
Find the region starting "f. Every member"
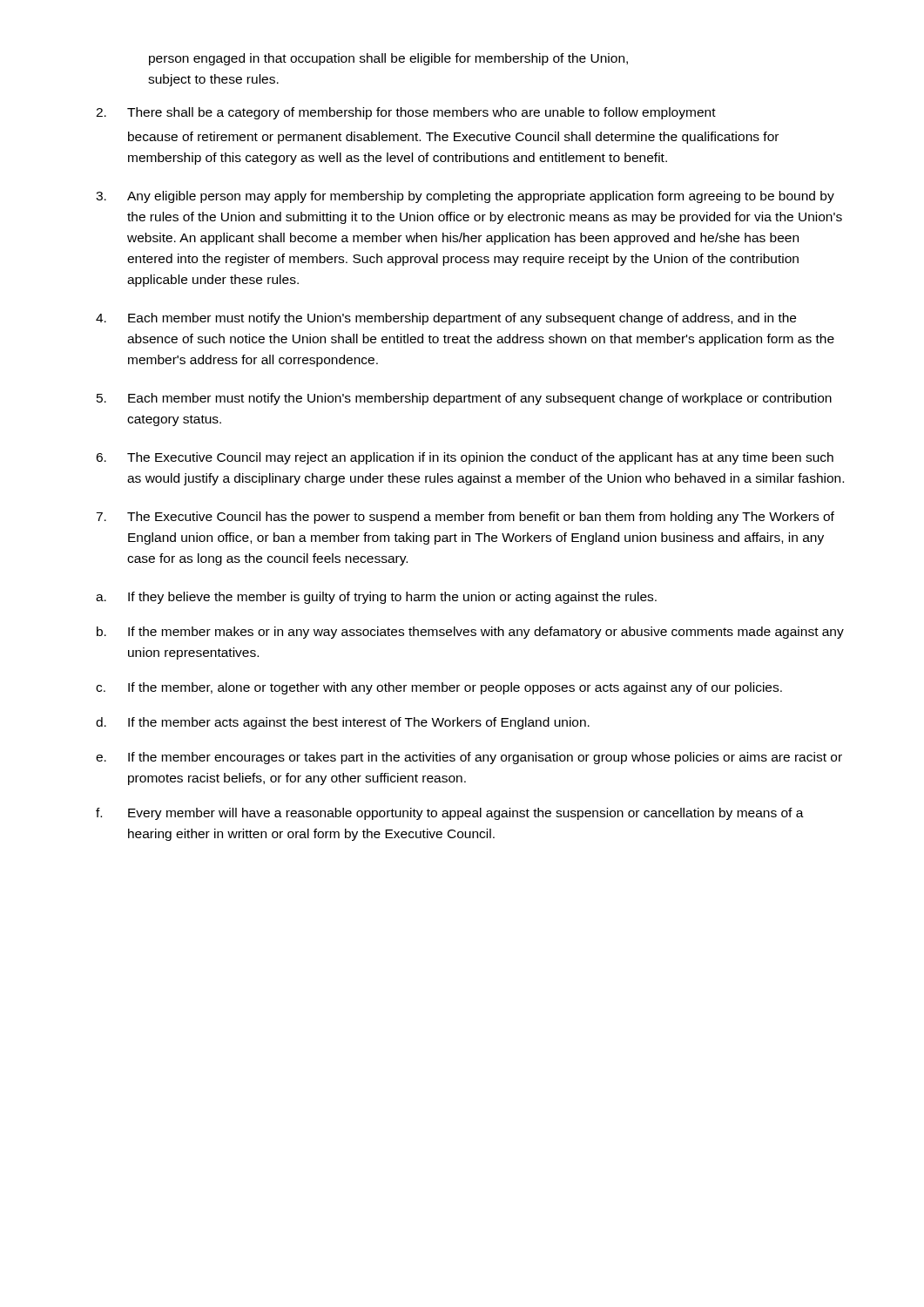(x=471, y=824)
